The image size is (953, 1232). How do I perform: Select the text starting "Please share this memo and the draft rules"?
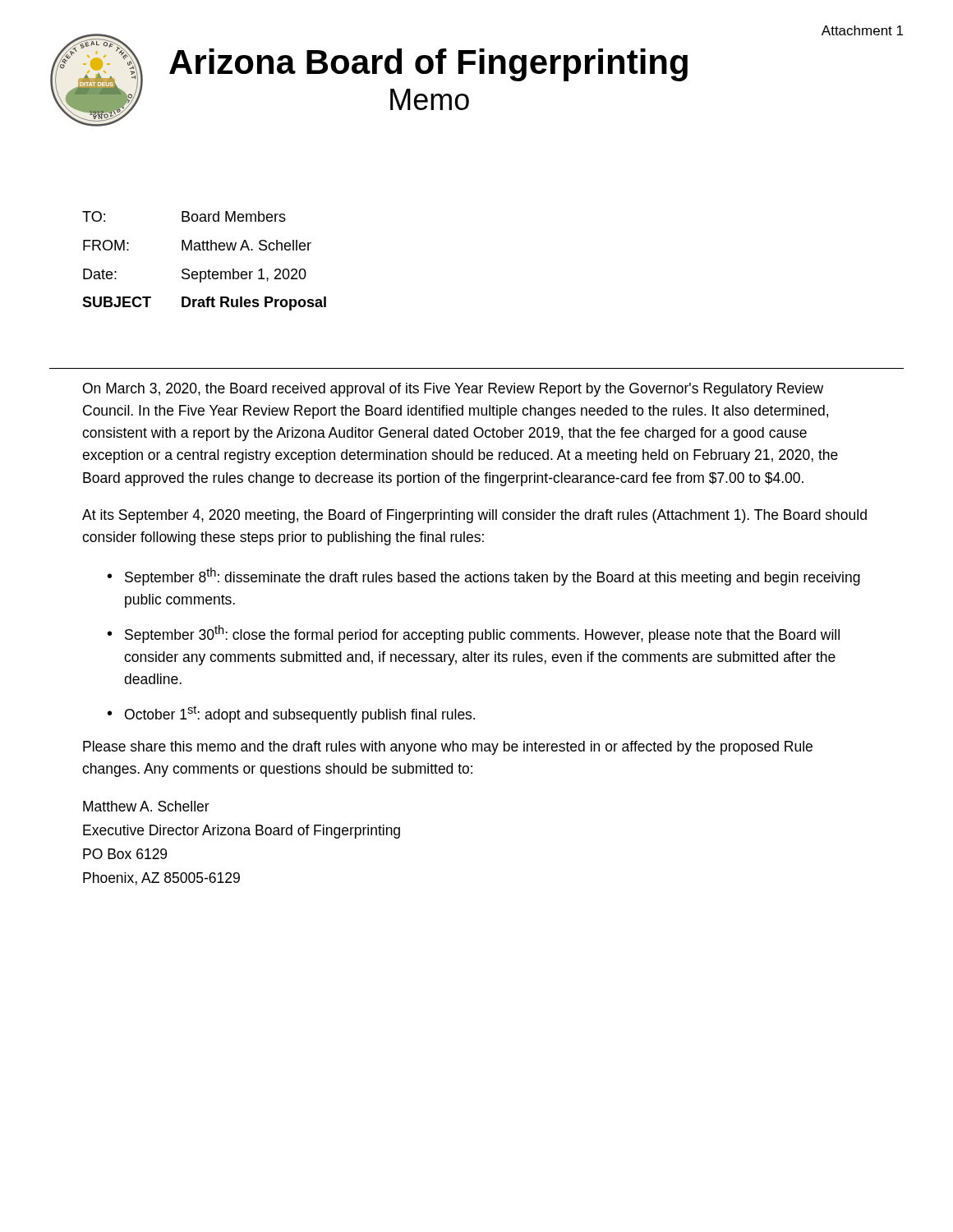(448, 758)
